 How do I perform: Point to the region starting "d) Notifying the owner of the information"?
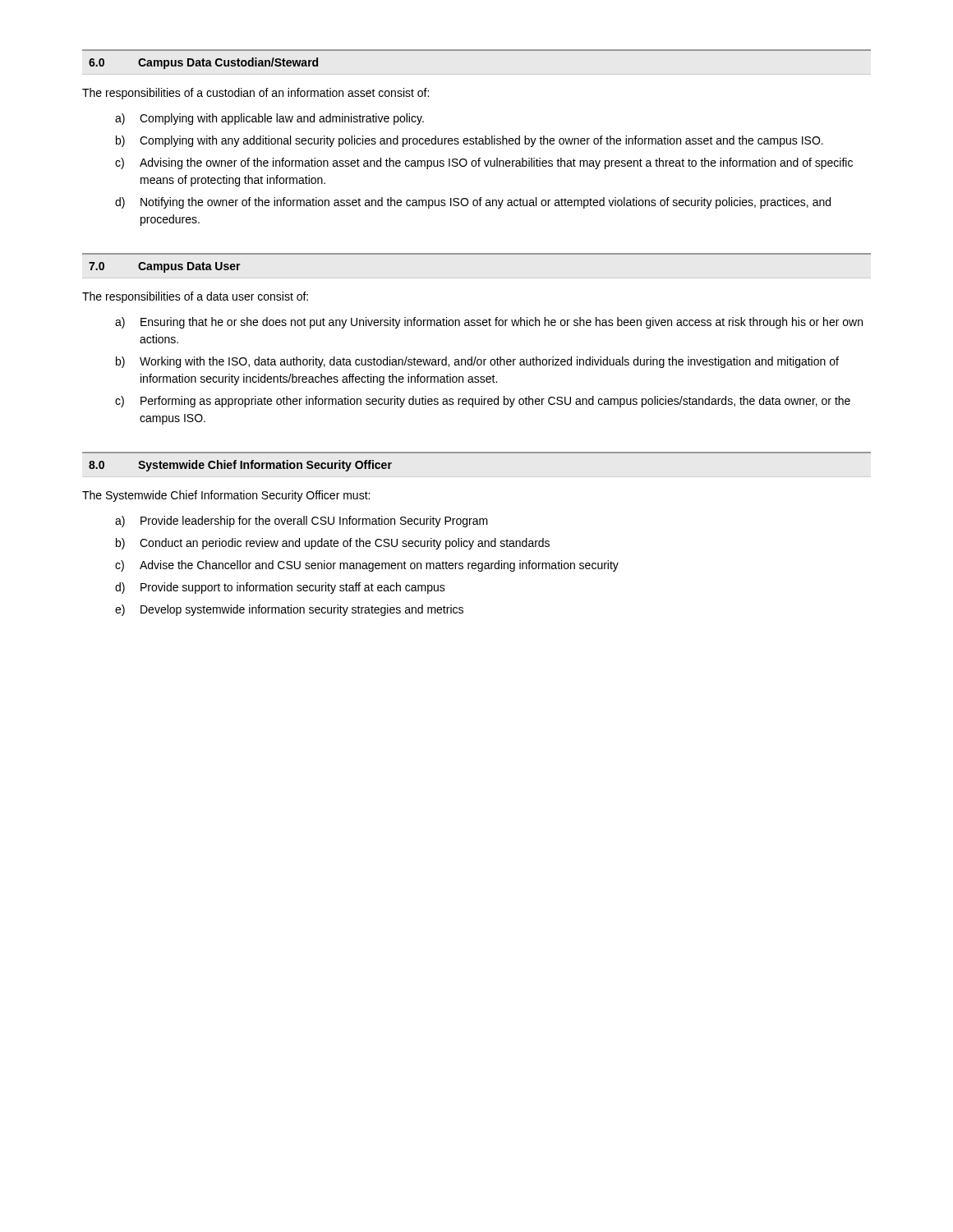pos(493,211)
